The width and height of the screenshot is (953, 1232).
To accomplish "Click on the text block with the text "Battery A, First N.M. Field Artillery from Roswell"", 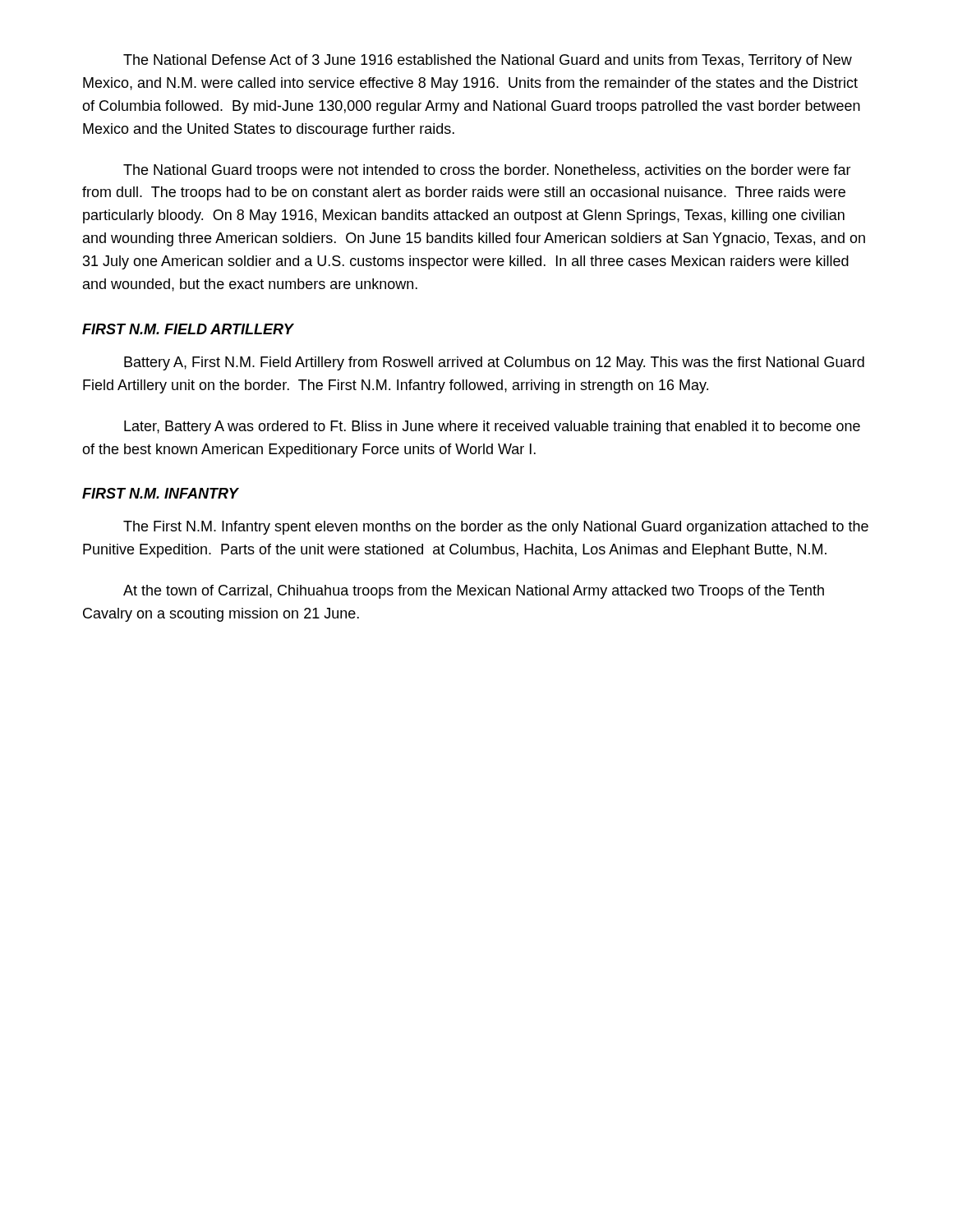I will coord(476,374).
